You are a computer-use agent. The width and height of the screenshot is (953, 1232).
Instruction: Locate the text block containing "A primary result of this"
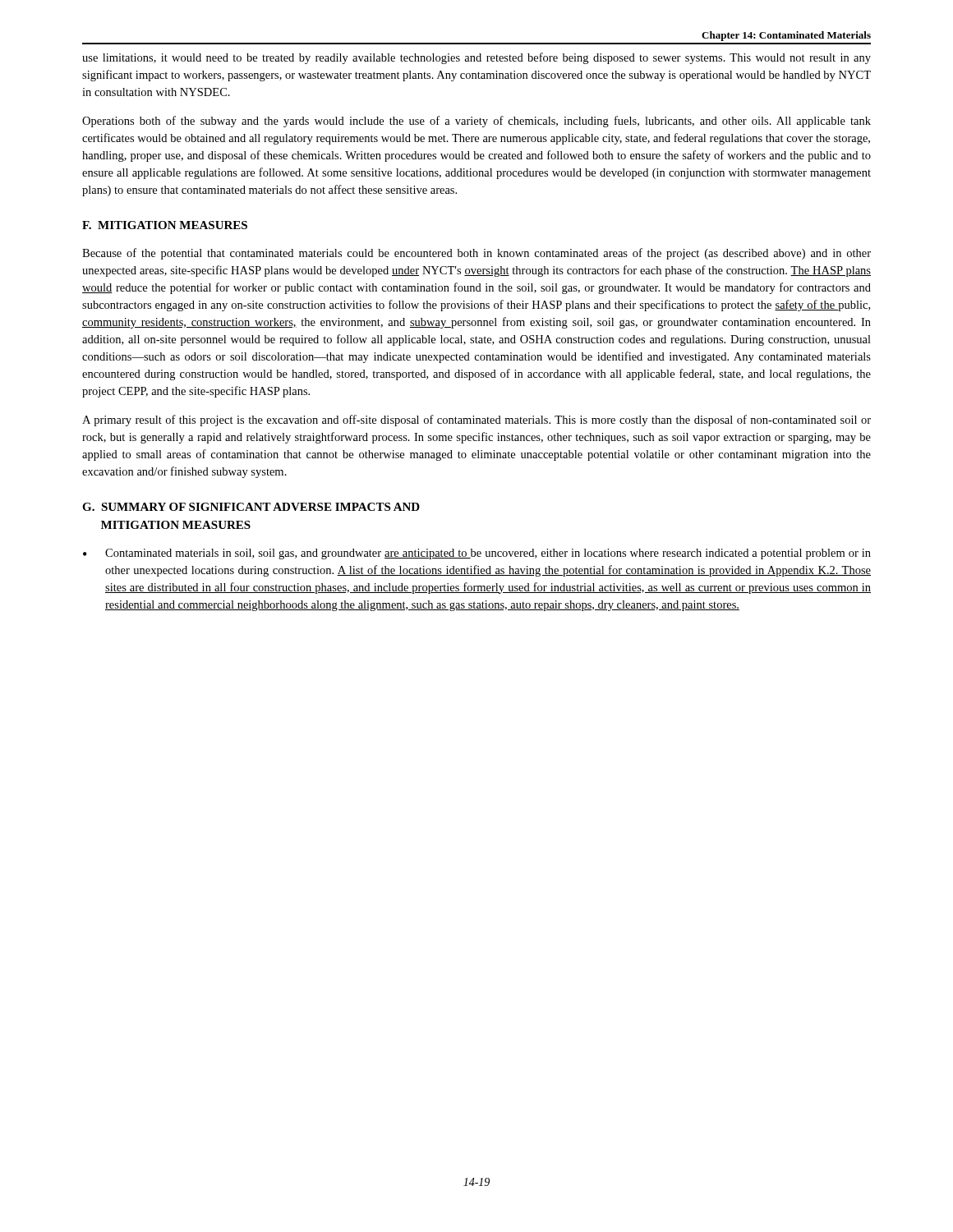tap(476, 446)
